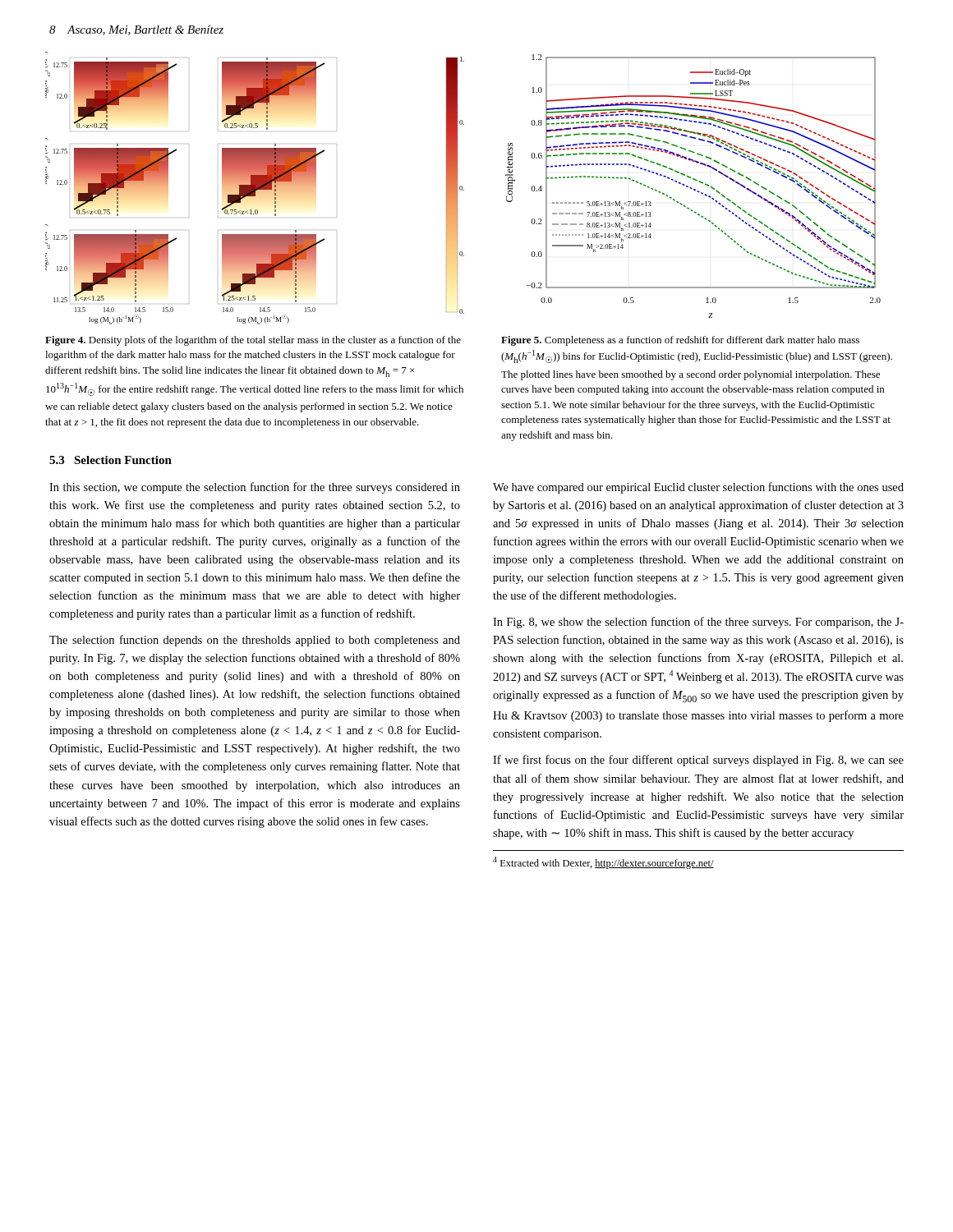Find the line chart
This screenshot has width=953, height=1232.
point(702,185)
